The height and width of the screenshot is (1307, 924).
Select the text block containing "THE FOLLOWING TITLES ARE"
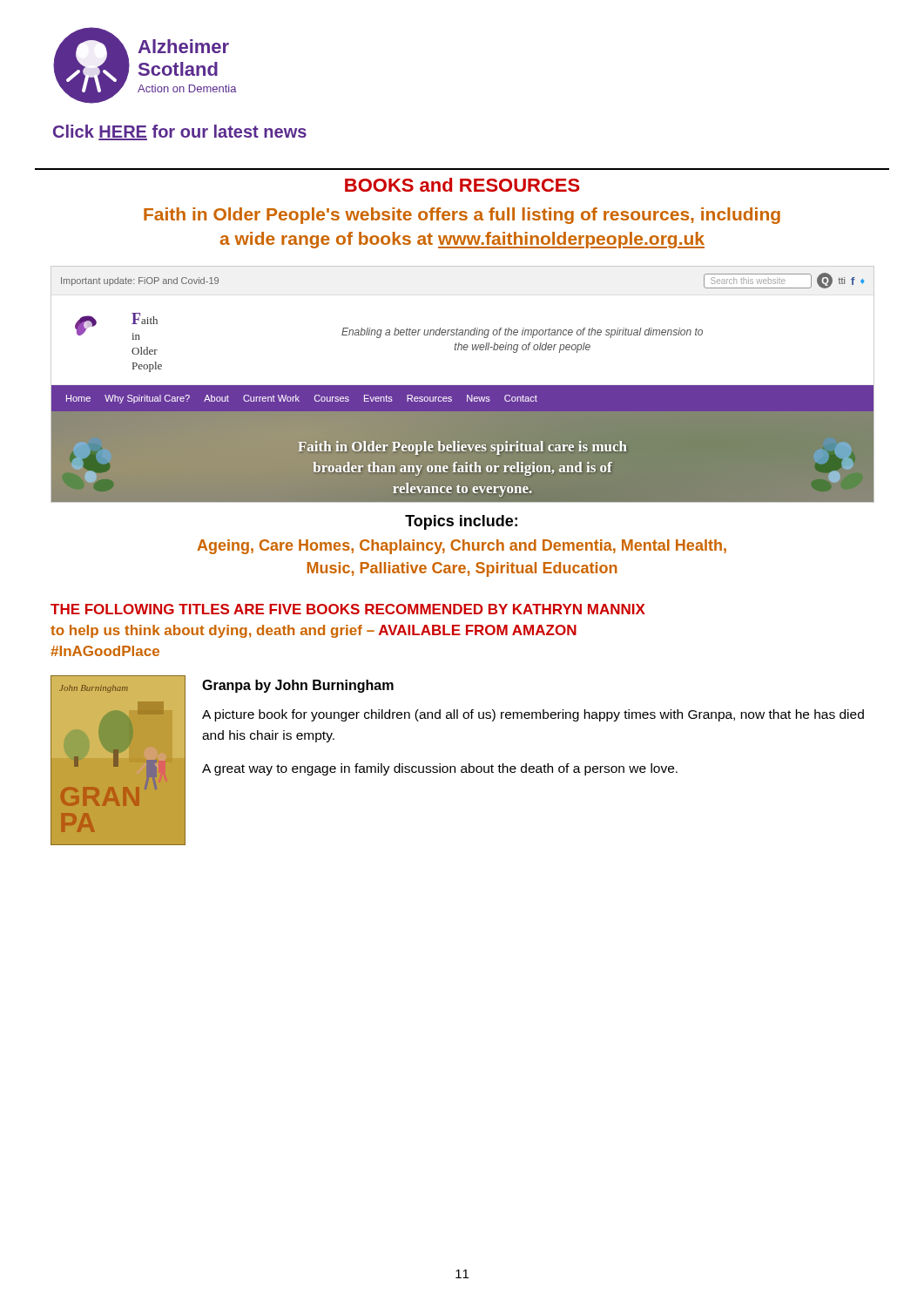point(462,631)
